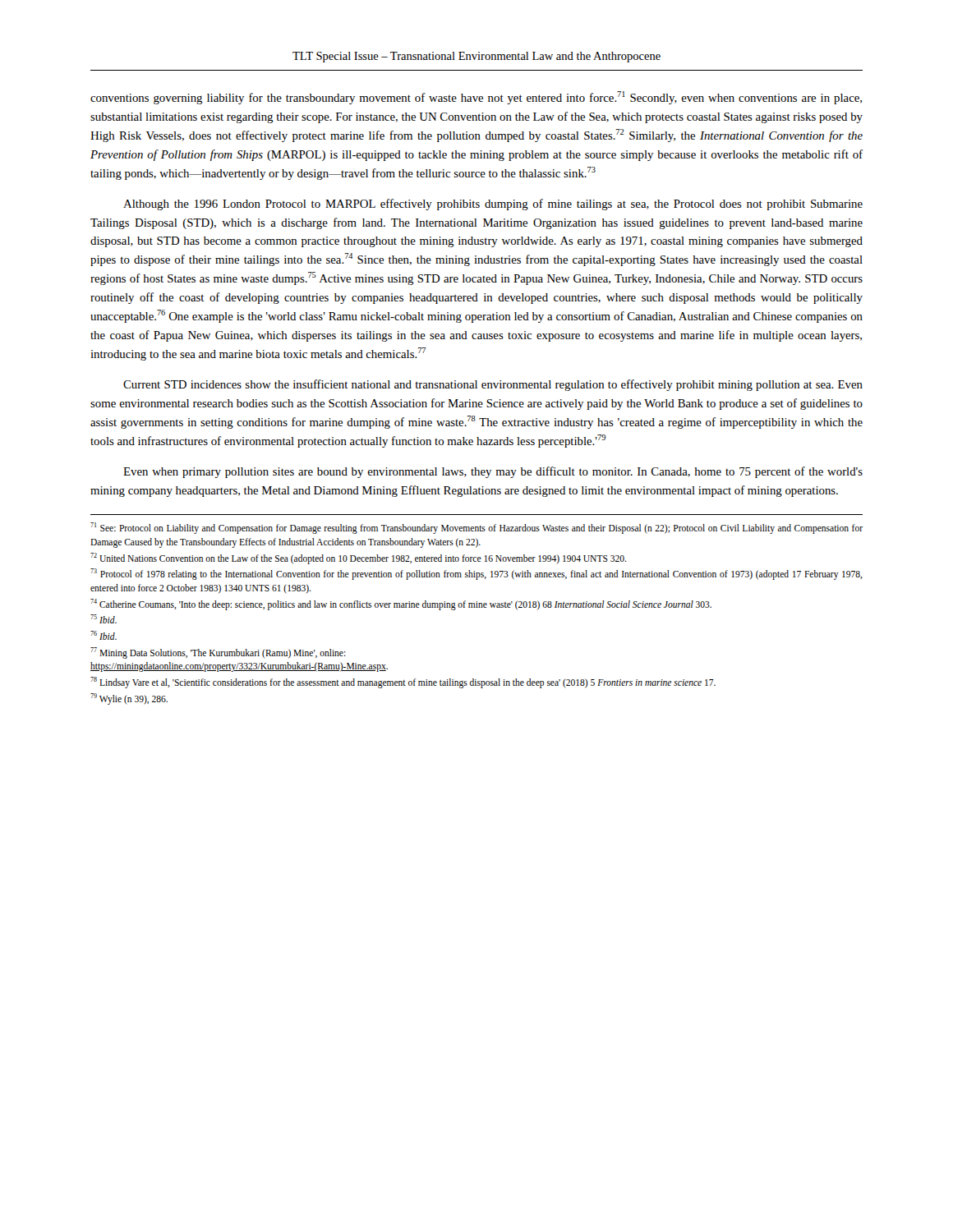The height and width of the screenshot is (1232, 953).
Task: Locate the footnote containing "74 Catherine Coumans, 'Into"
Action: [x=401, y=604]
